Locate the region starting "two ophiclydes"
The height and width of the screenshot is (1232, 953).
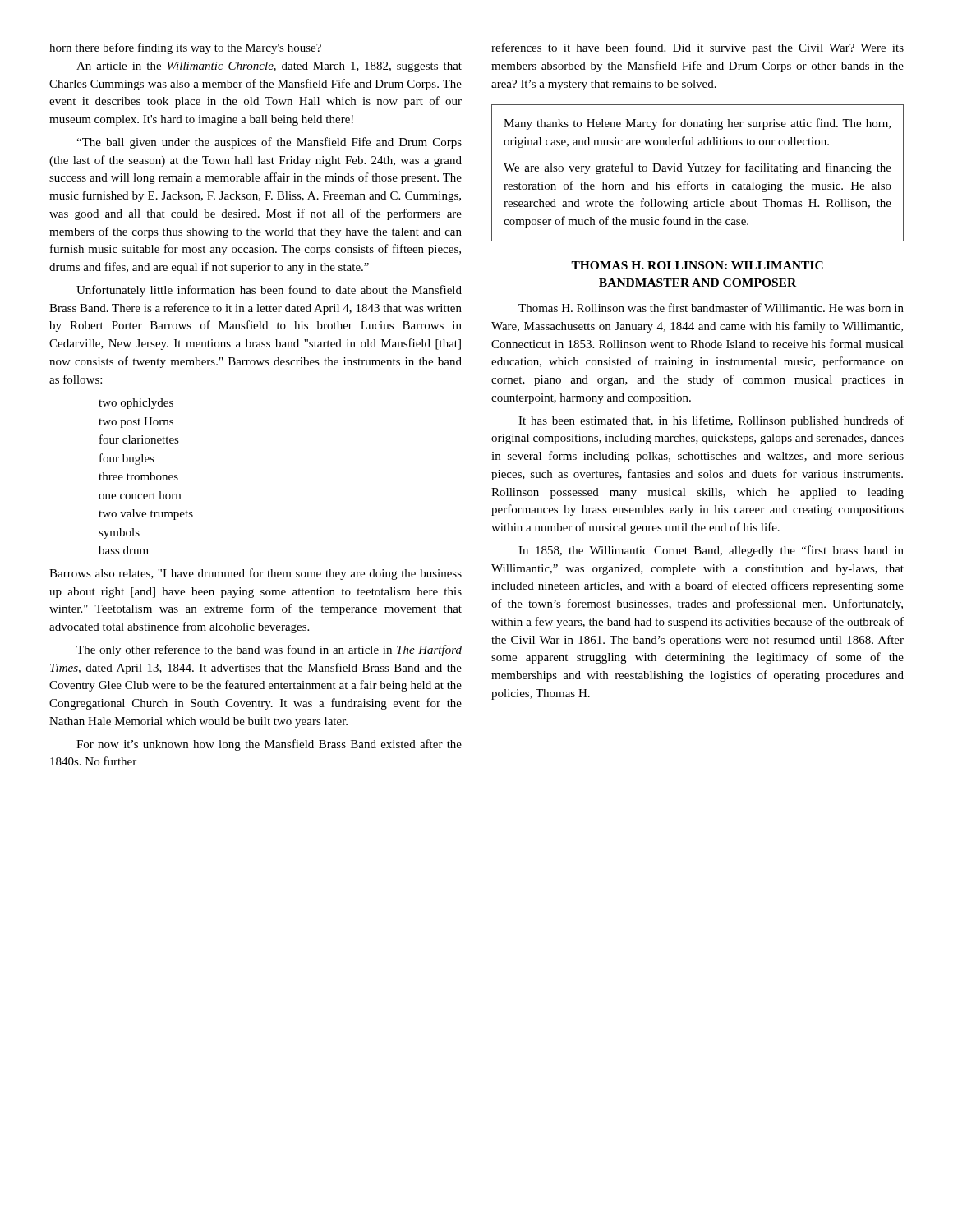pos(136,403)
